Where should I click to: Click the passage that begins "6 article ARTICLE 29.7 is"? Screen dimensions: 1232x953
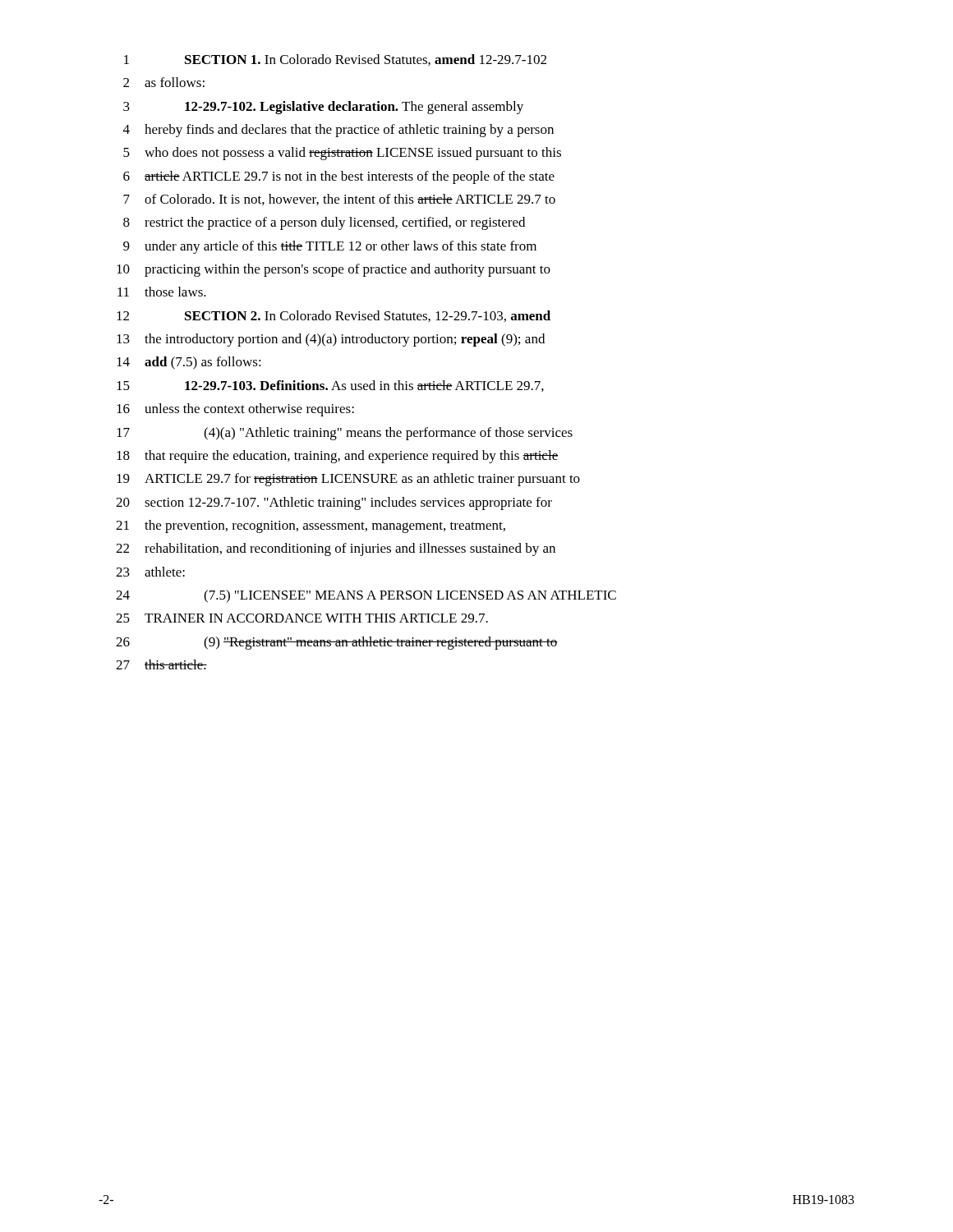[476, 176]
